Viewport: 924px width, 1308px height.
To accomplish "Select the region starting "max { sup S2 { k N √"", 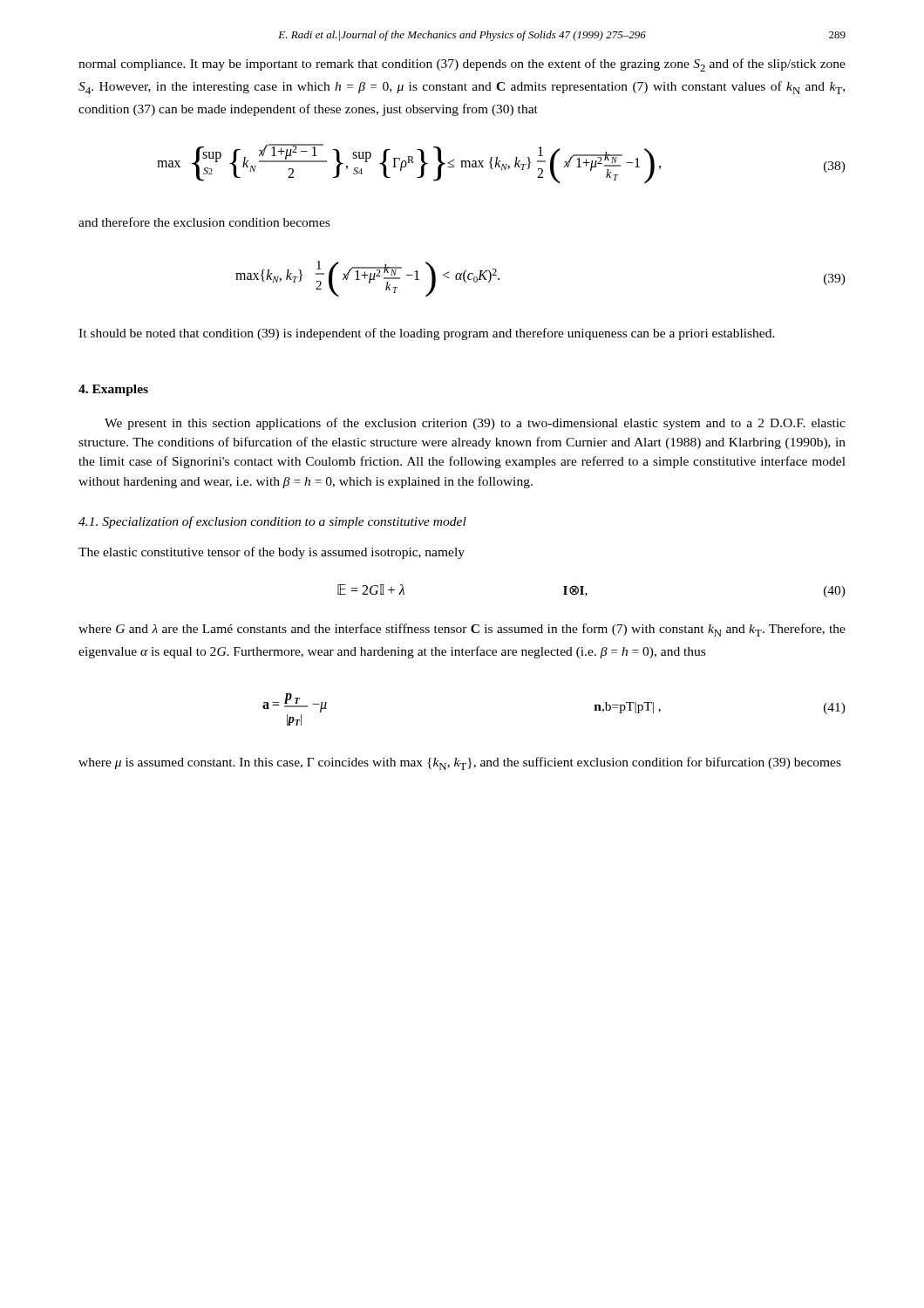I will coord(501,166).
